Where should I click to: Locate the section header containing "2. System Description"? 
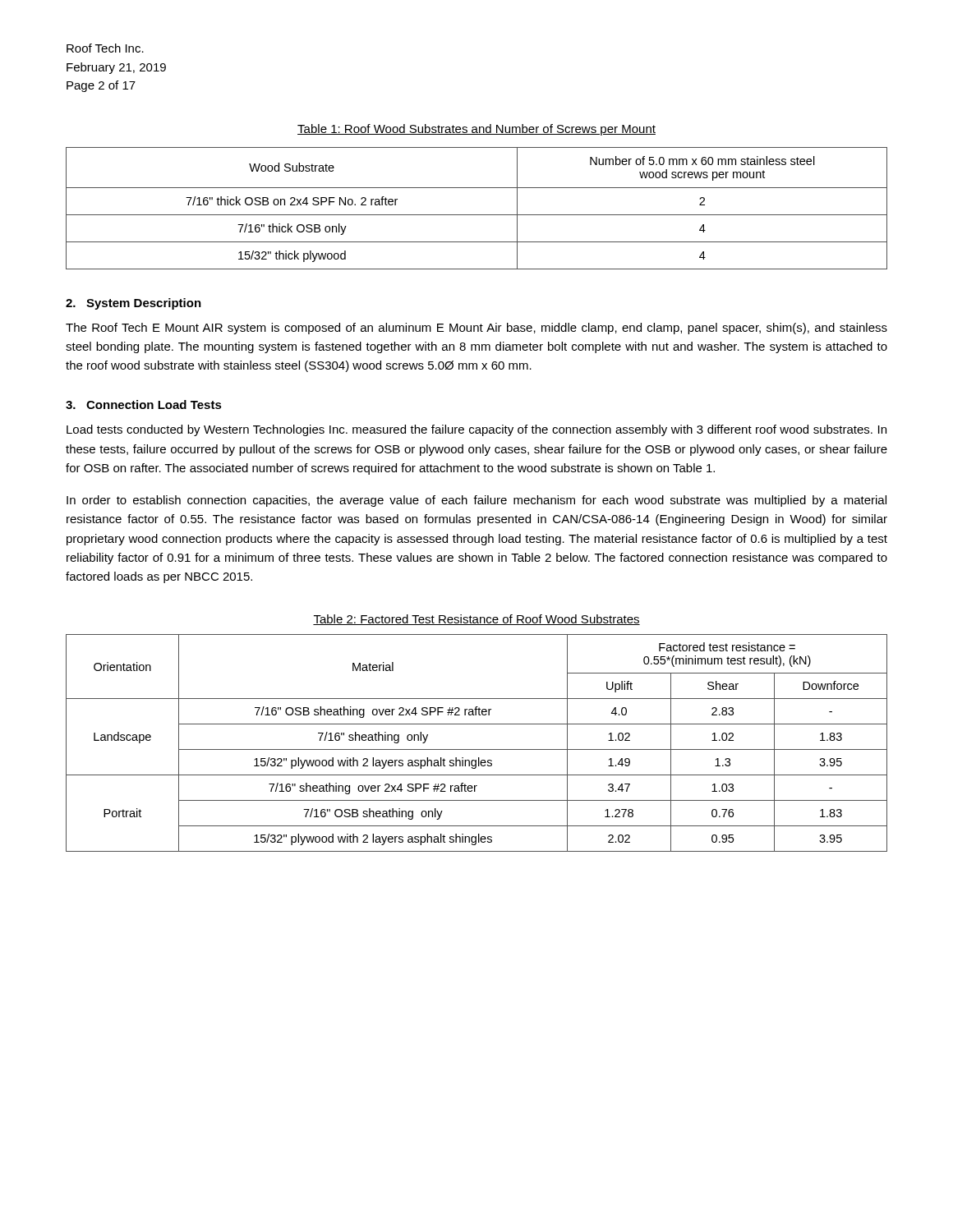(134, 302)
